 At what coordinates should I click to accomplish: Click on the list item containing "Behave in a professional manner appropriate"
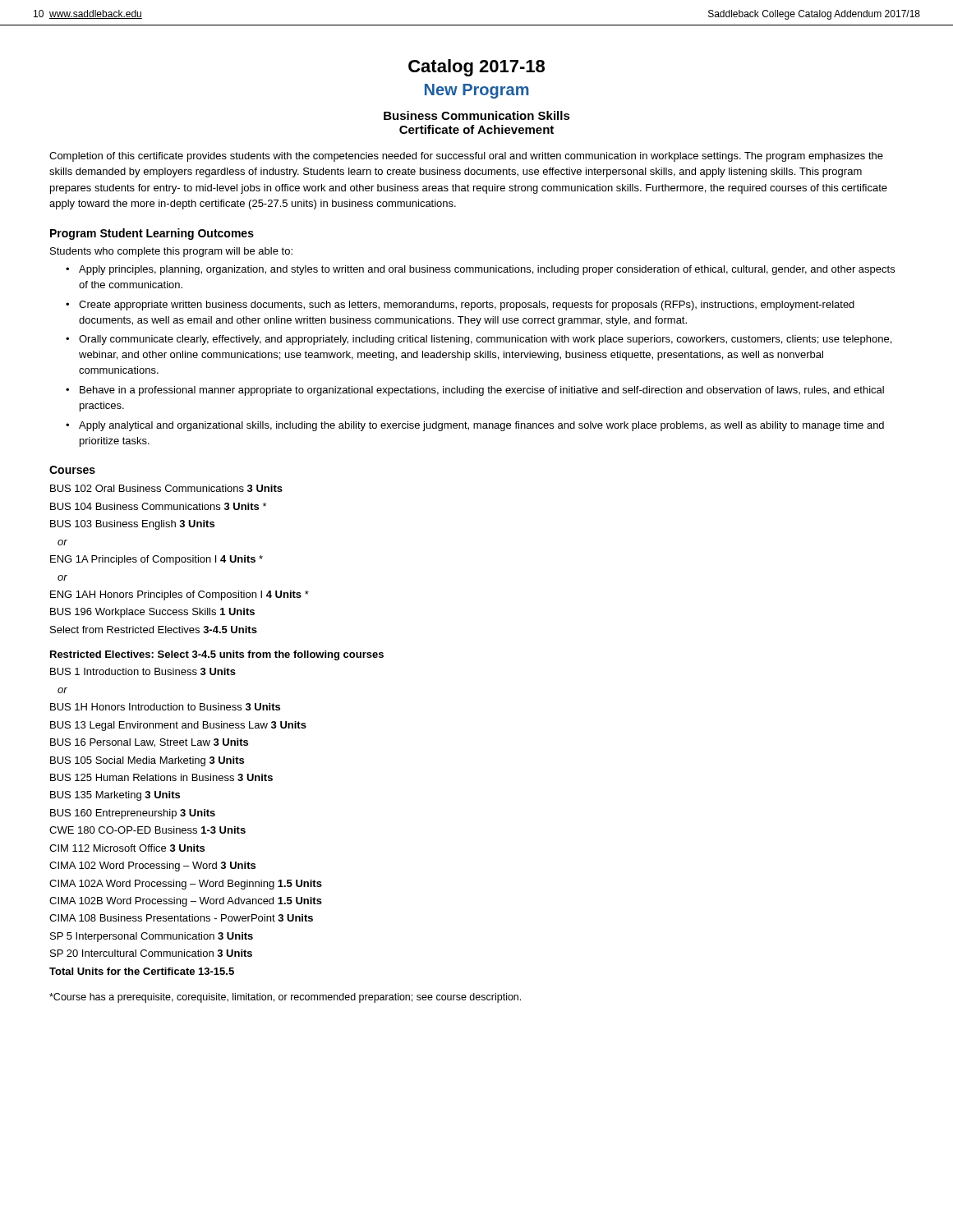click(482, 397)
